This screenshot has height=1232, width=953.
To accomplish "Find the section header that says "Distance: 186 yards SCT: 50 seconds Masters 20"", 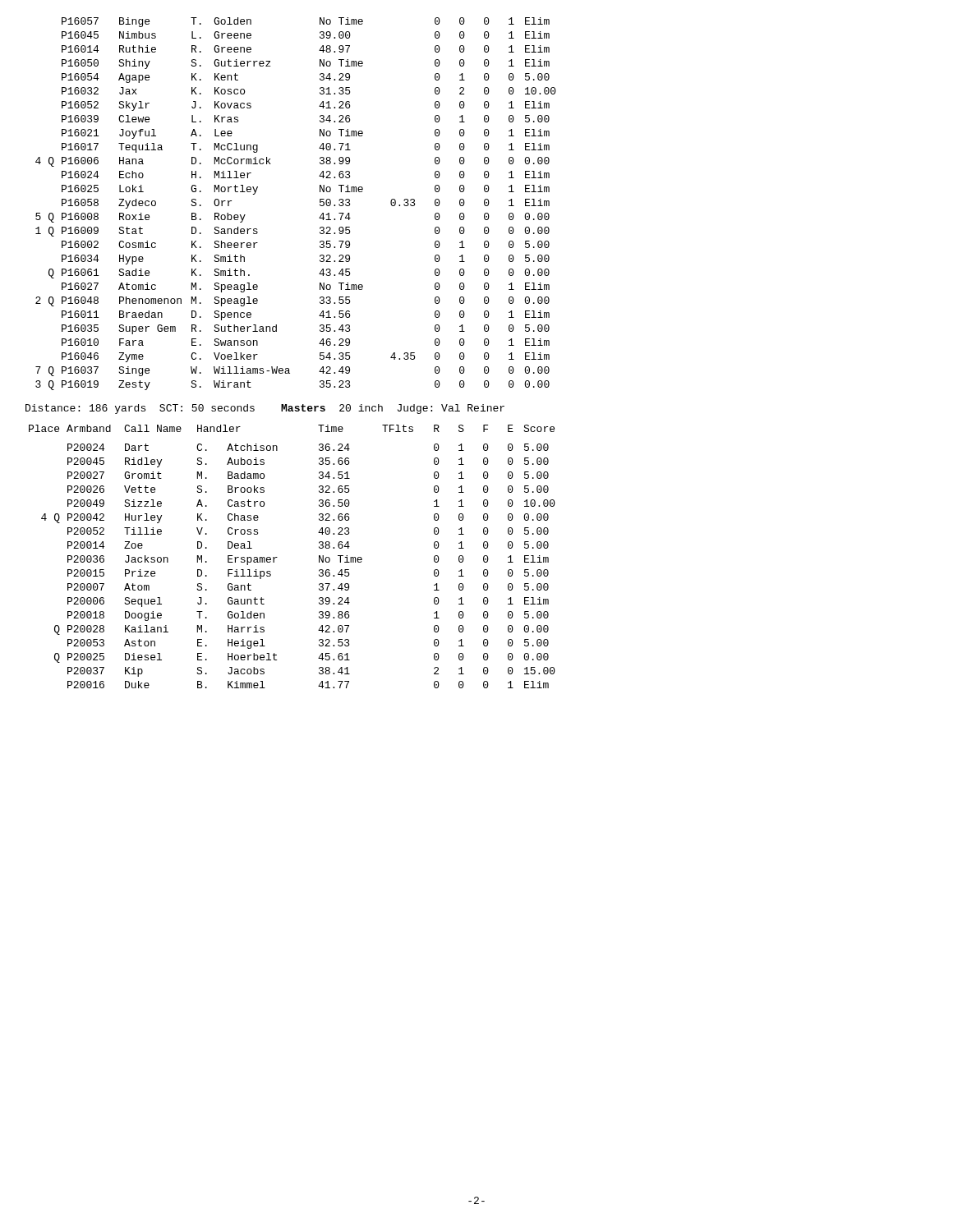I will [x=265, y=409].
